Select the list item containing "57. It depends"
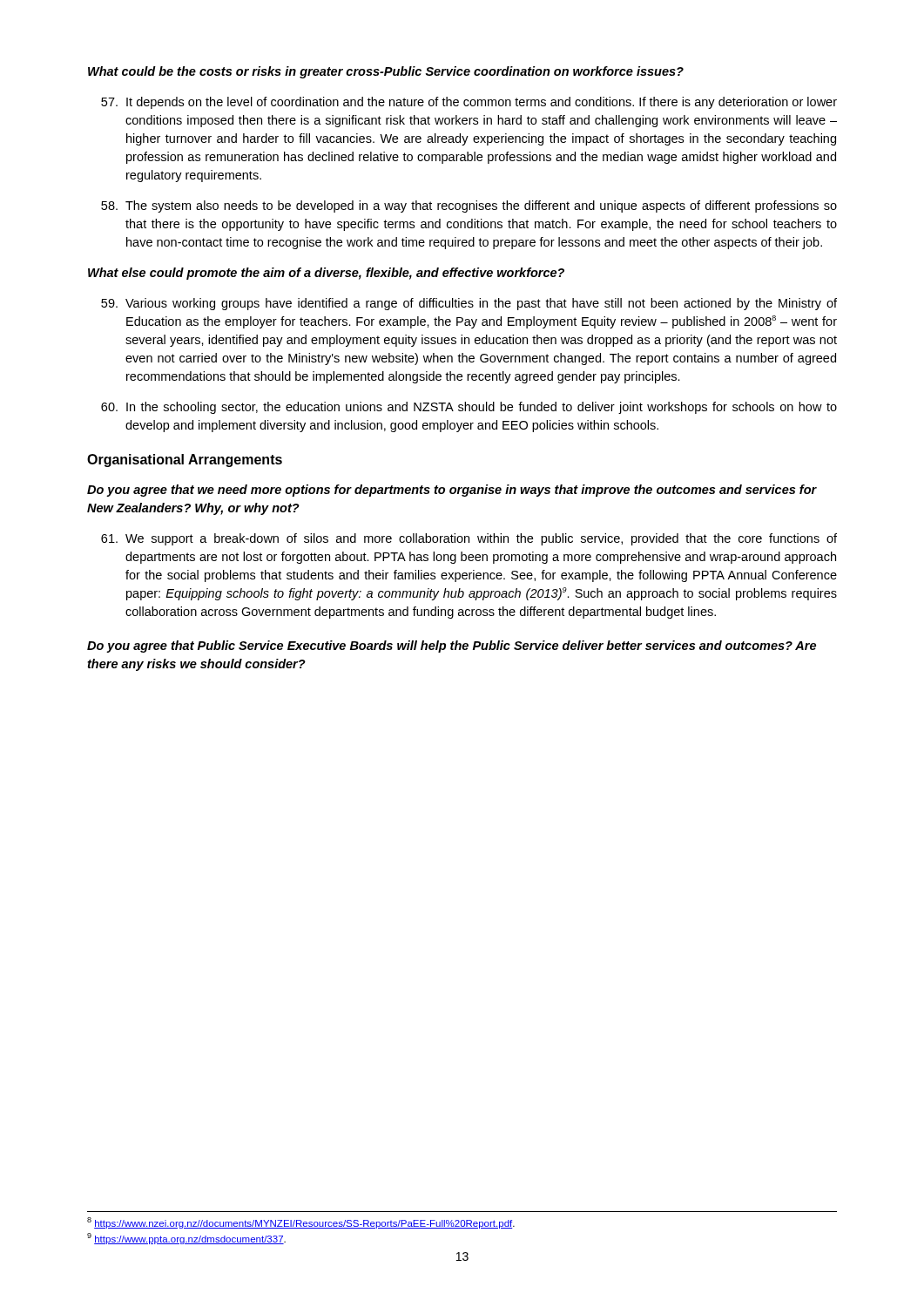This screenshot has width=924, height=1307. 462,139
